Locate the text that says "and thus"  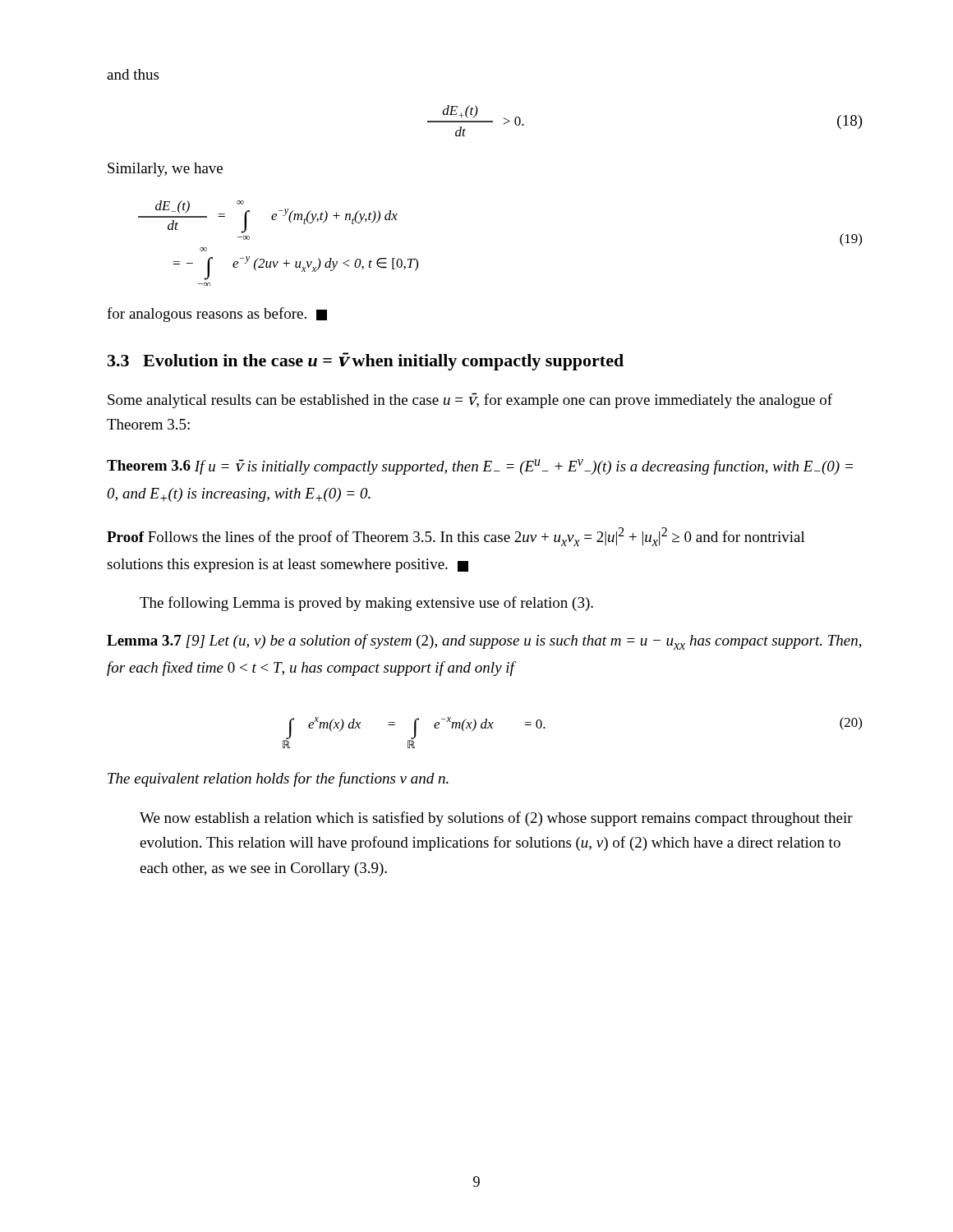[x=133, y=74]
